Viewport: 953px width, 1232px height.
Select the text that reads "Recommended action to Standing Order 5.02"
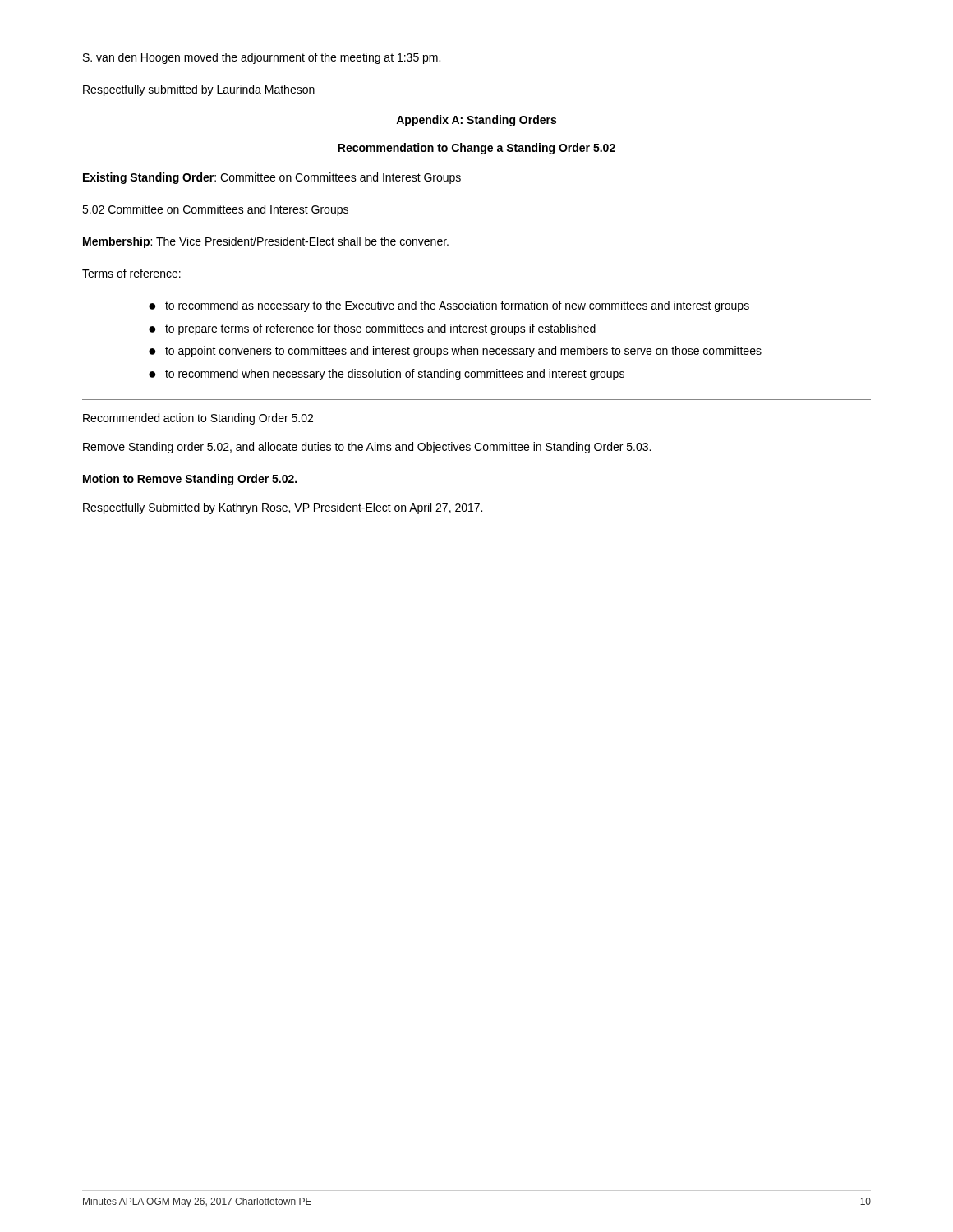(198, 418)
